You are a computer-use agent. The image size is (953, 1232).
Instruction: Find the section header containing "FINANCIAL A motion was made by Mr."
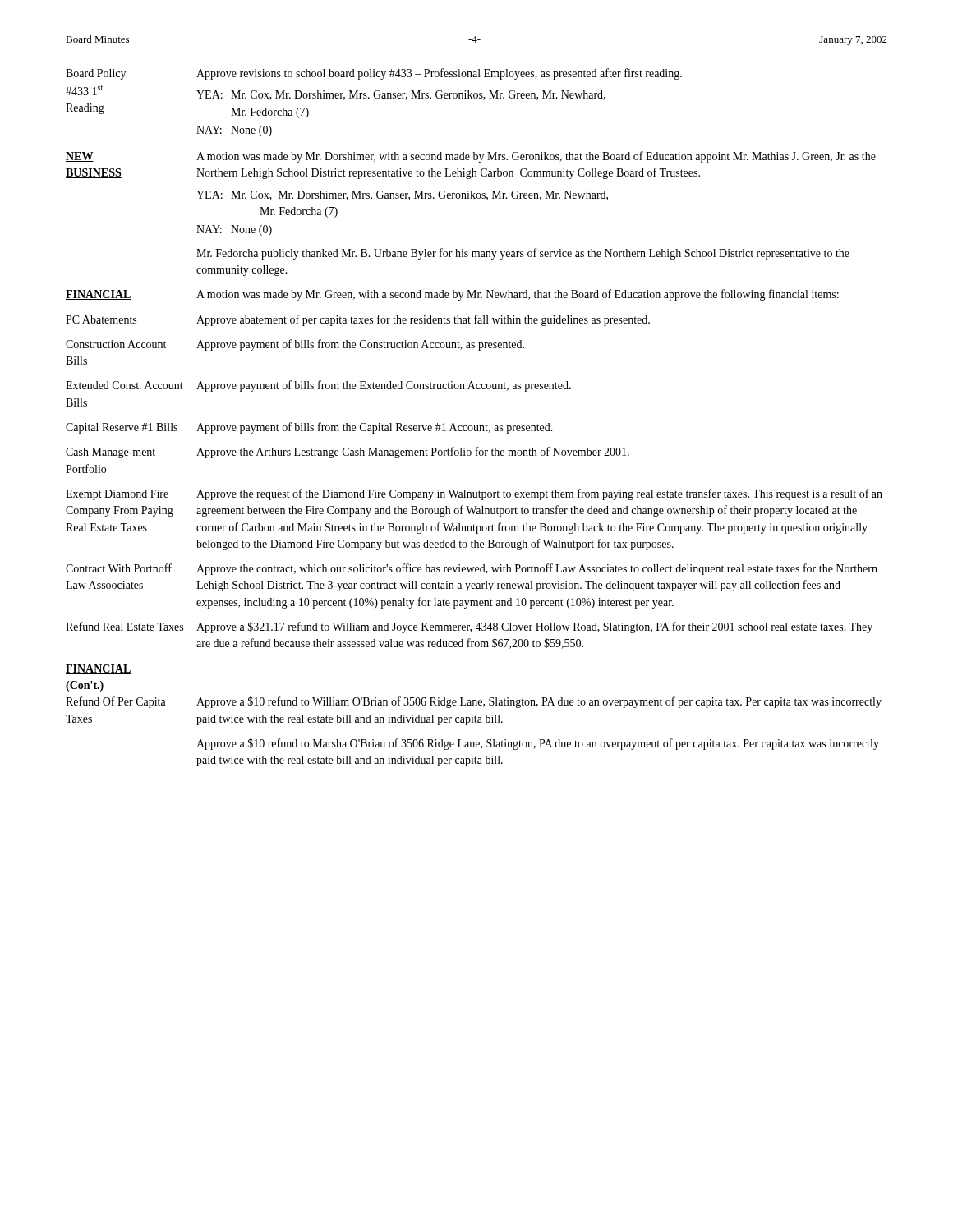[x=476, y=295]
